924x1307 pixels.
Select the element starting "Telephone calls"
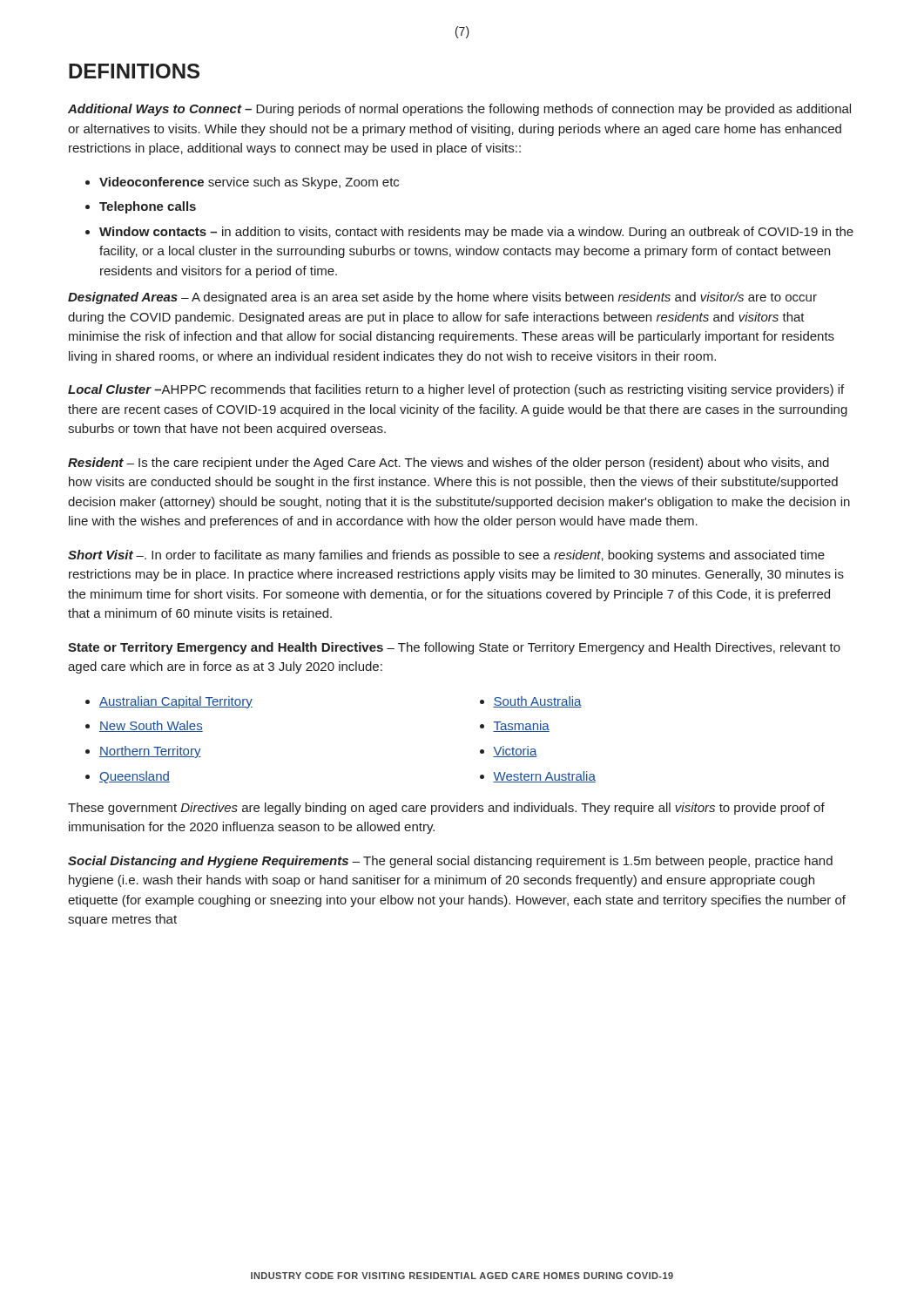click(148, 206)
